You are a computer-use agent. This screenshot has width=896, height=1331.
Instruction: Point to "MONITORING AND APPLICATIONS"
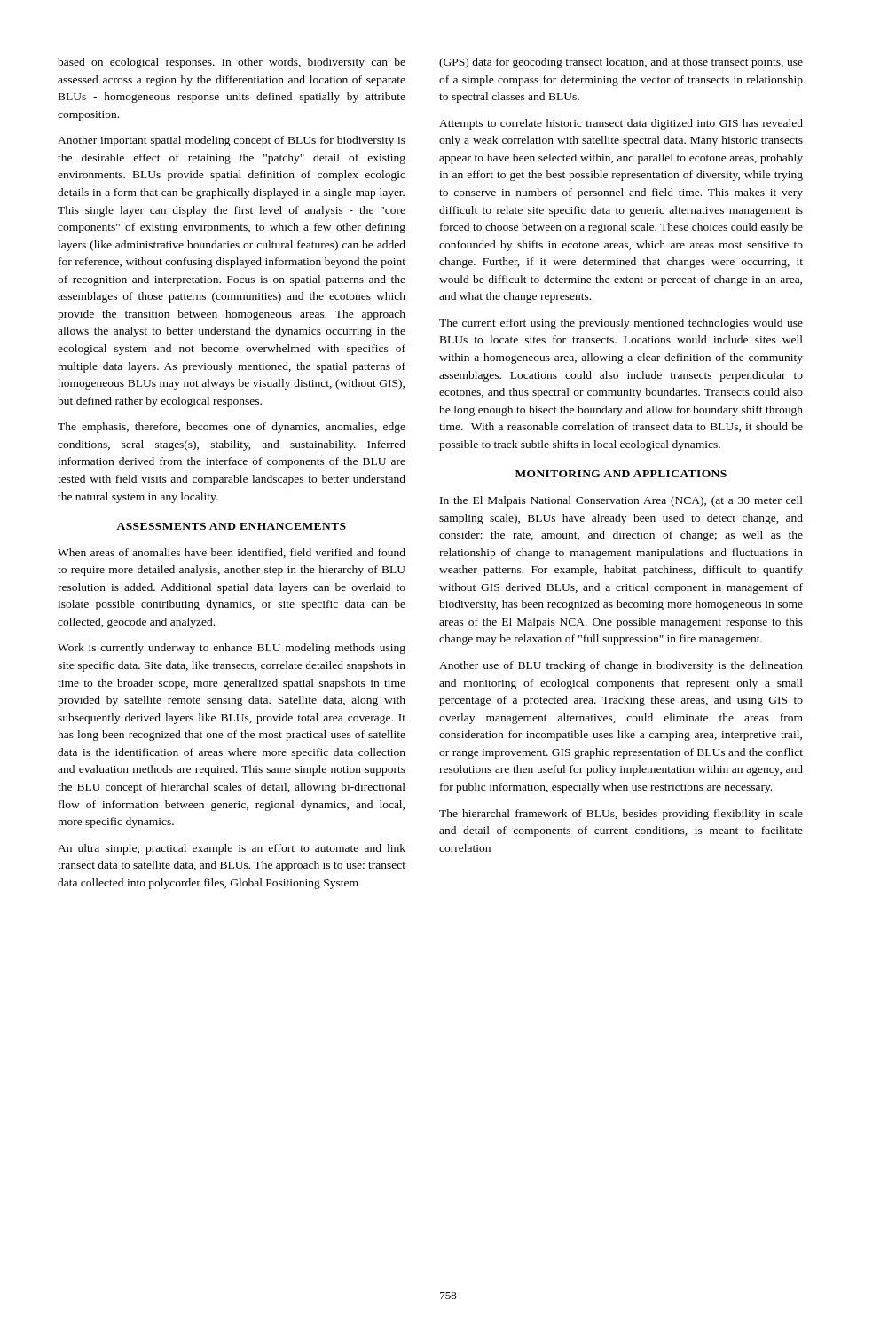pos(621,474)
